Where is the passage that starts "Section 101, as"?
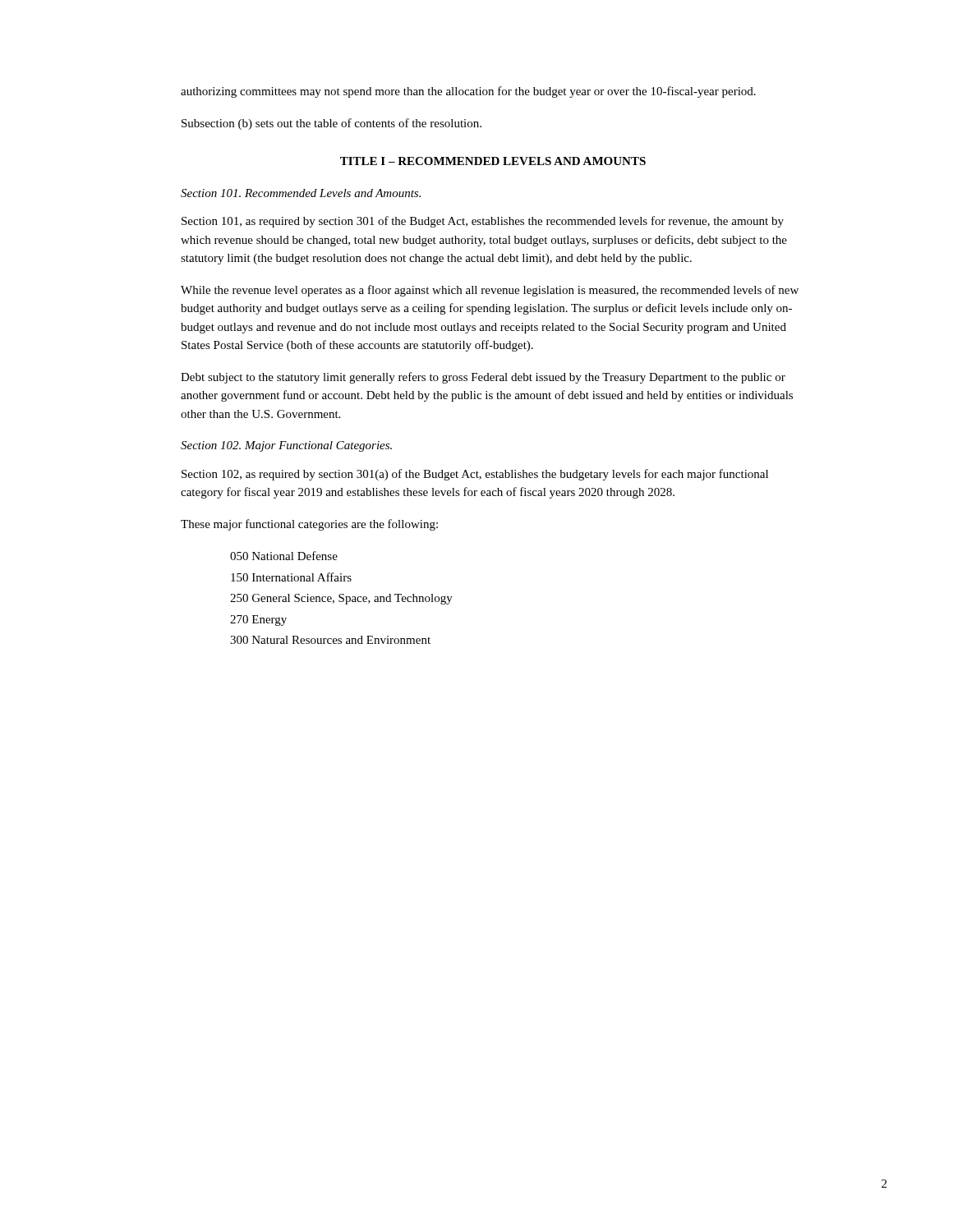Image resolution: width=953 pixels, height=1232 pixels. click(484, 239)
